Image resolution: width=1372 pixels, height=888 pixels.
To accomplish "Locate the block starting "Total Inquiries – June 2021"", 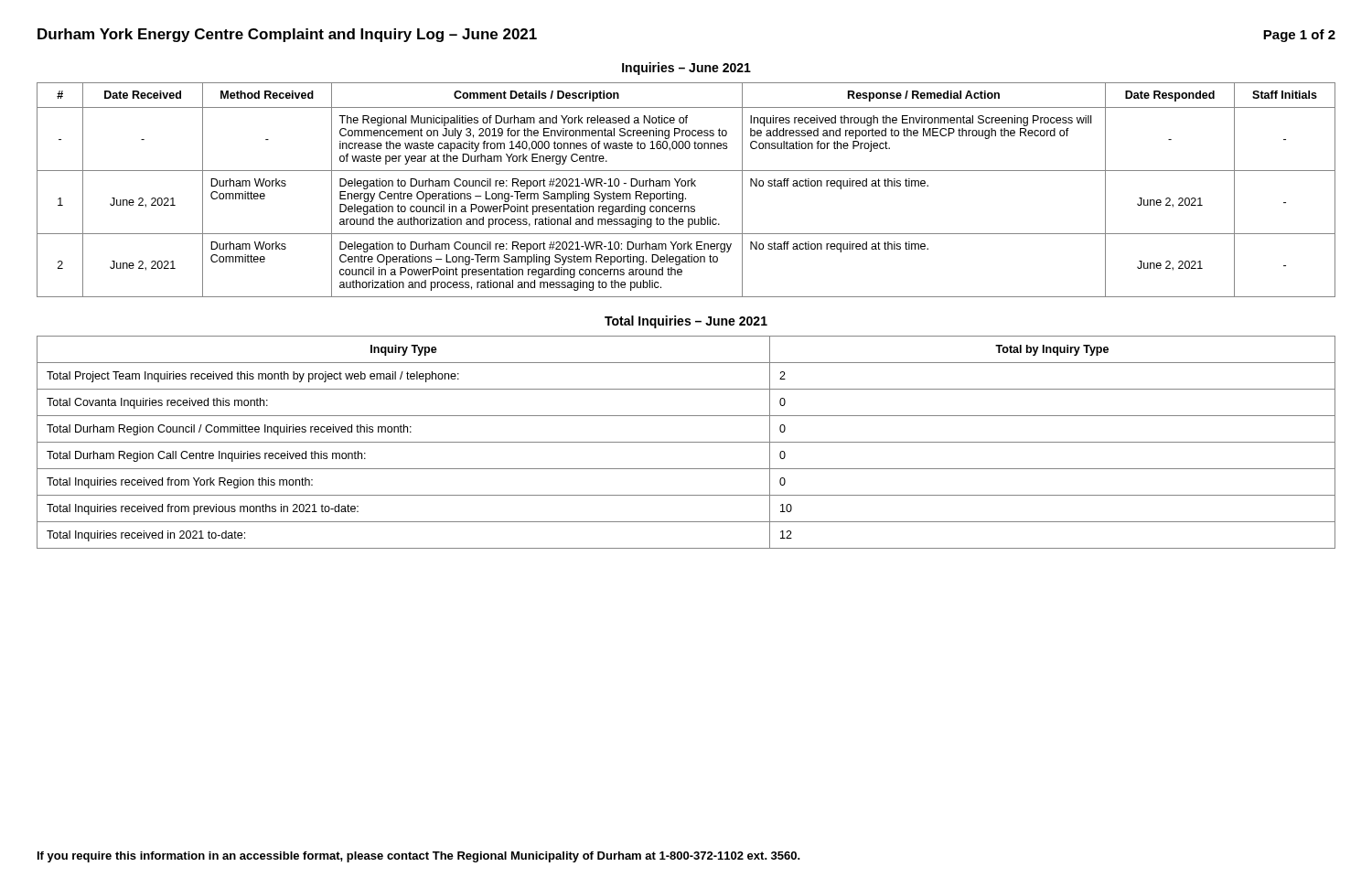I will pyautogui.click(x=686, y=321).
